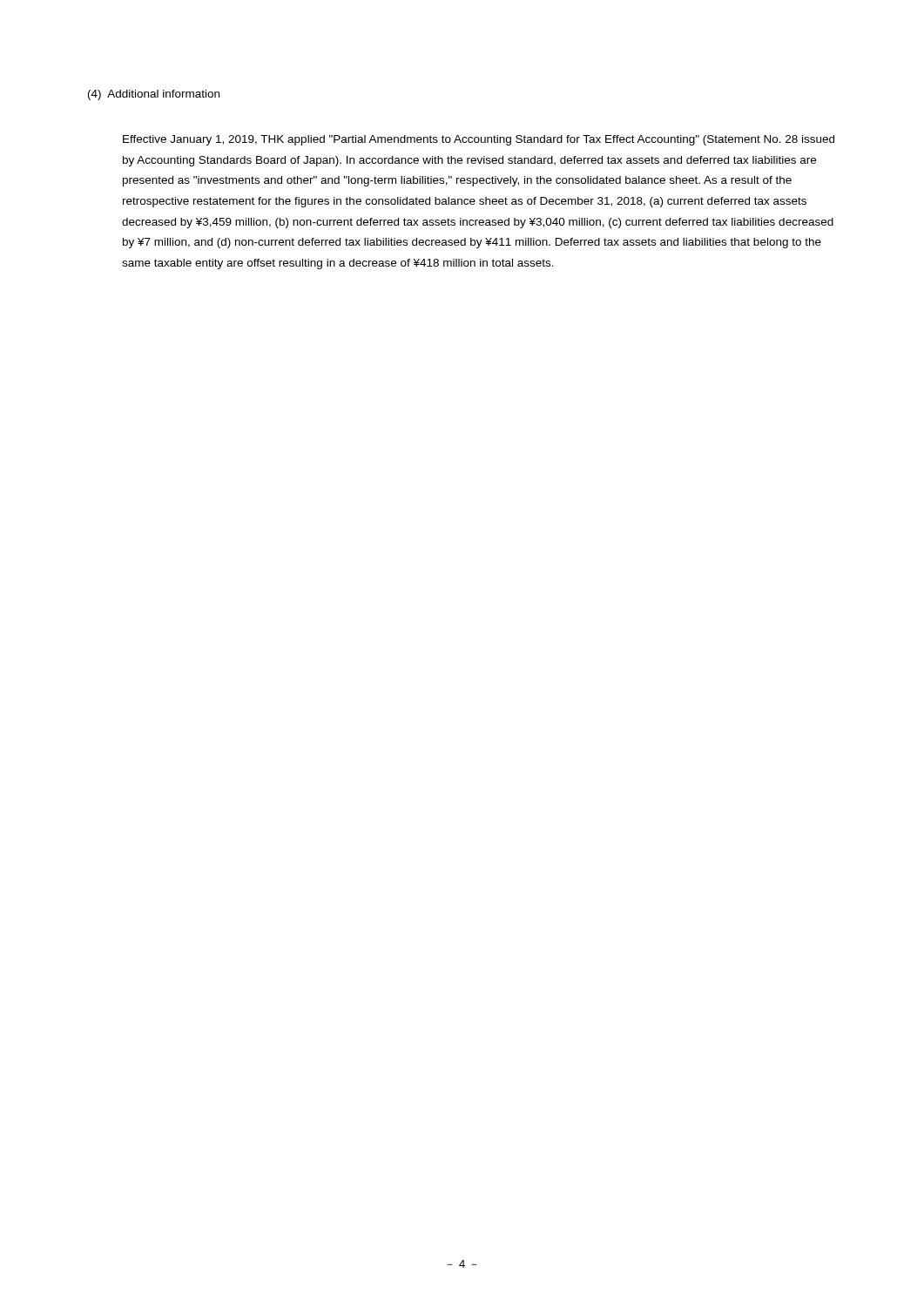Where does it say "(4) Additional information"?

coord(154,94)
